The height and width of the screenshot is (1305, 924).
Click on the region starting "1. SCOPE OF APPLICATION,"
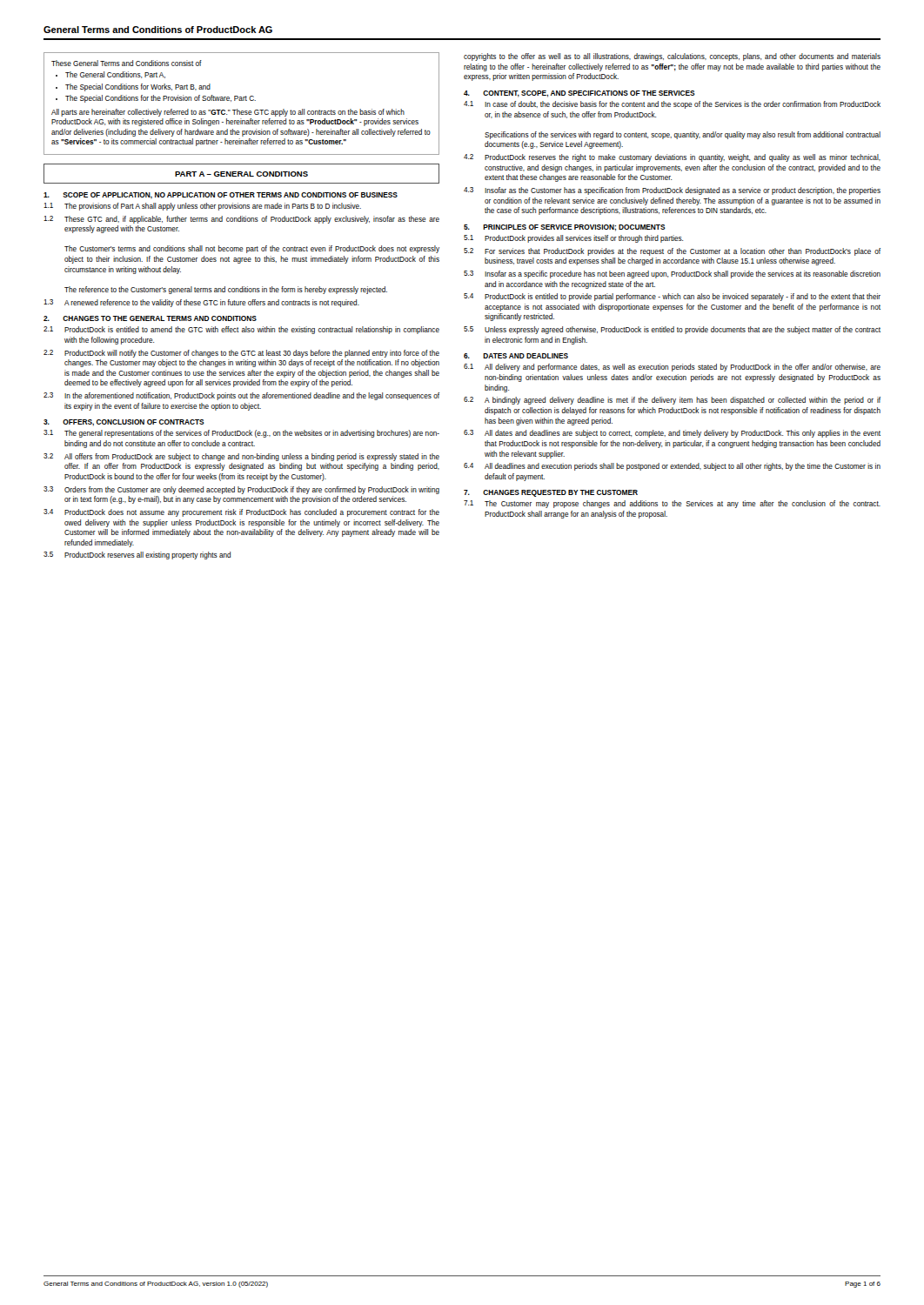(x=221, y=195)
